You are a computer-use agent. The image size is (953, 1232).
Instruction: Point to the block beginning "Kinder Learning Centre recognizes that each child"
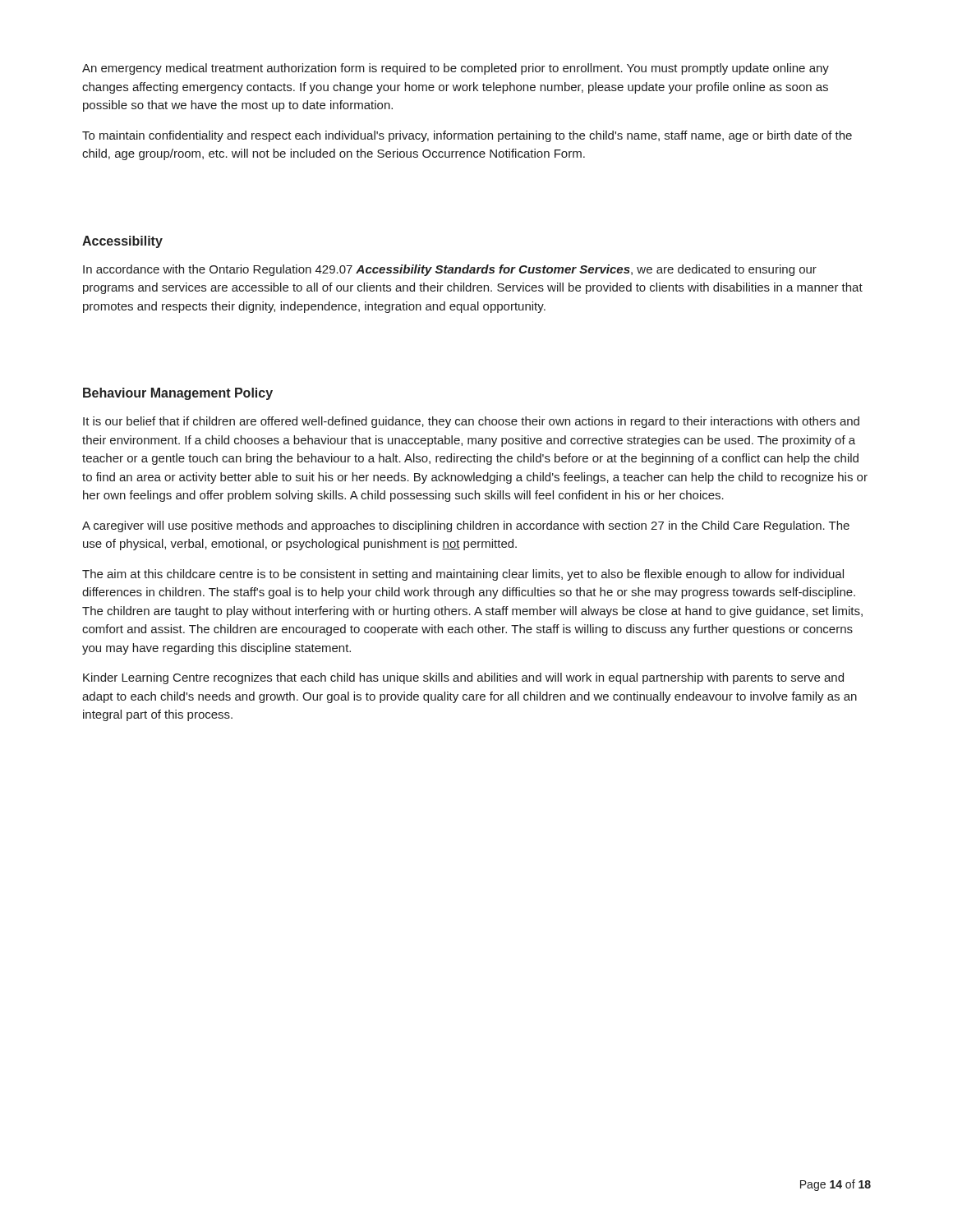(x=470, y=696)
